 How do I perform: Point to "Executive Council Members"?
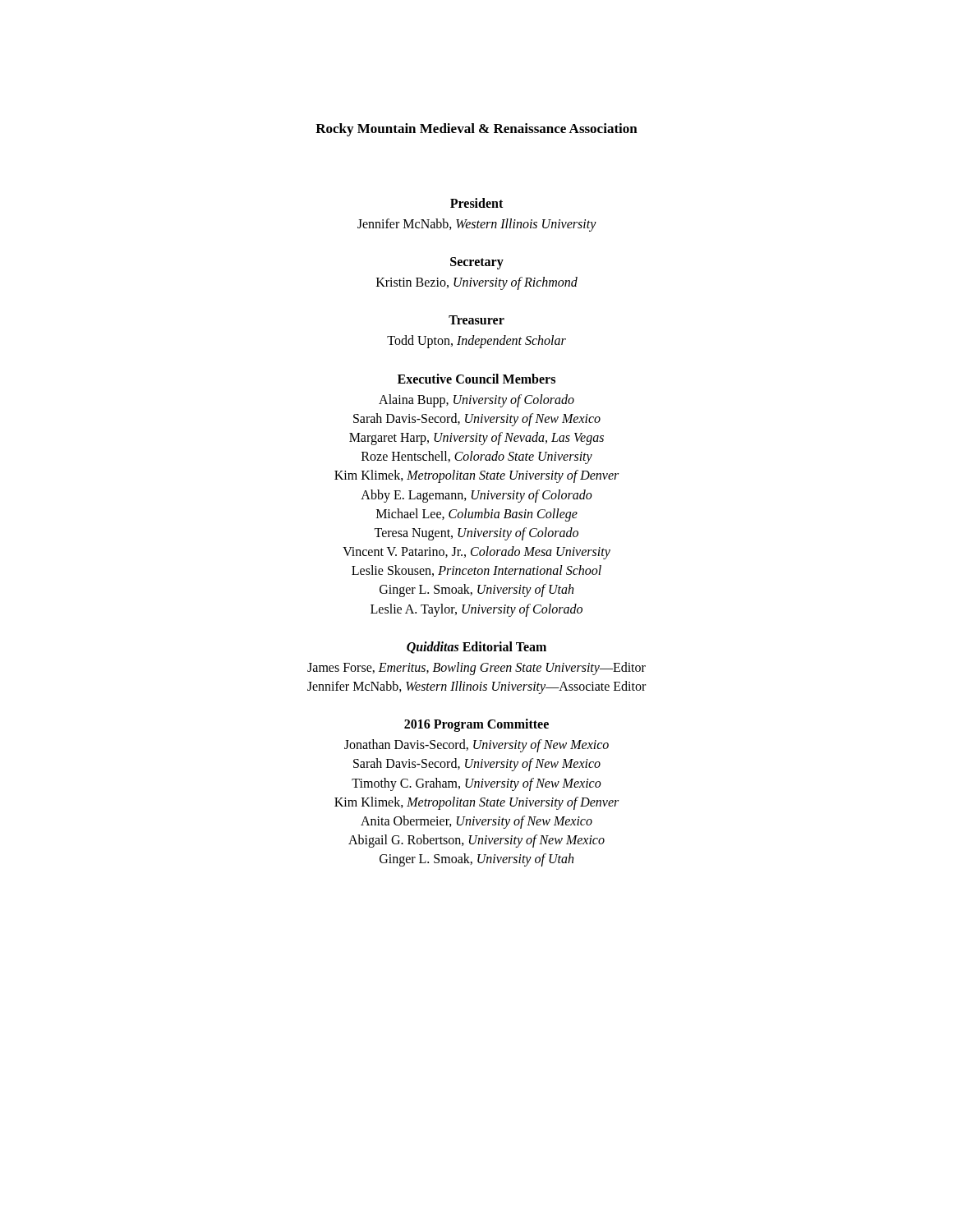pos(476,379)
